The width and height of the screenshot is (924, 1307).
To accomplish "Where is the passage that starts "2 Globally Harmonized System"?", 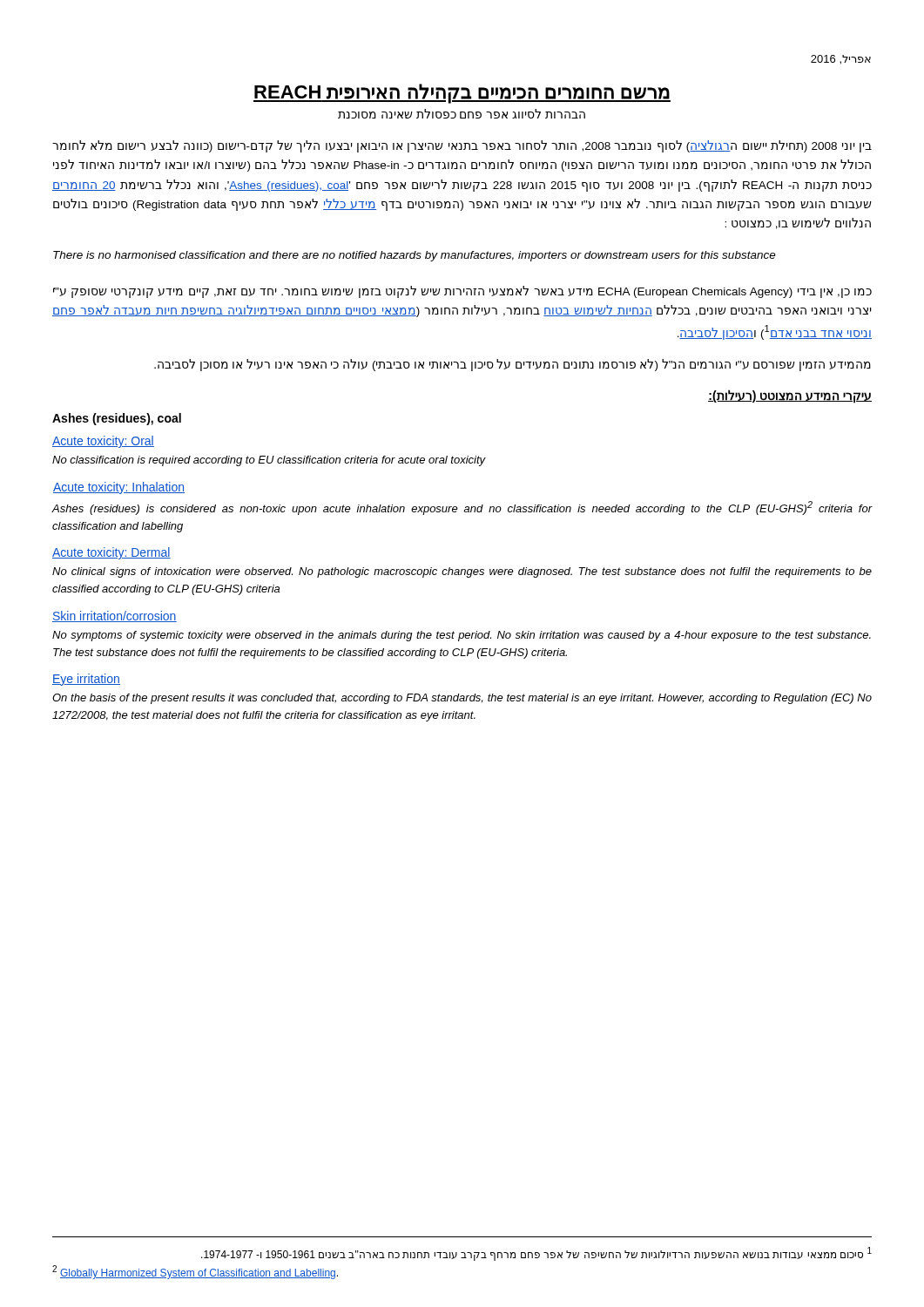I will pos(196,1272).
